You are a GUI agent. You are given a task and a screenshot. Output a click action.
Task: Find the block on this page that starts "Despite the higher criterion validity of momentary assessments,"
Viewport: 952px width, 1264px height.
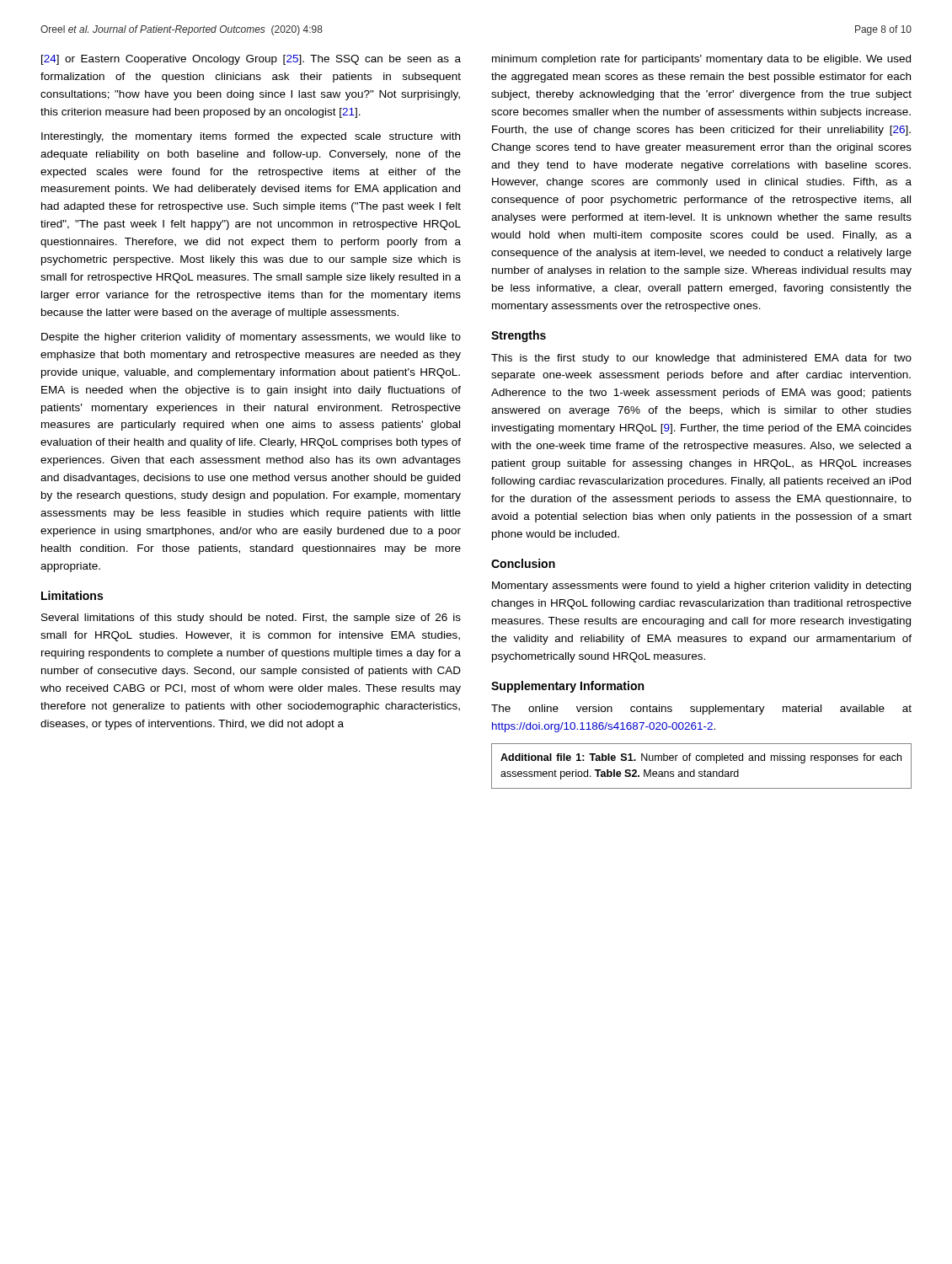pos(251,452)
